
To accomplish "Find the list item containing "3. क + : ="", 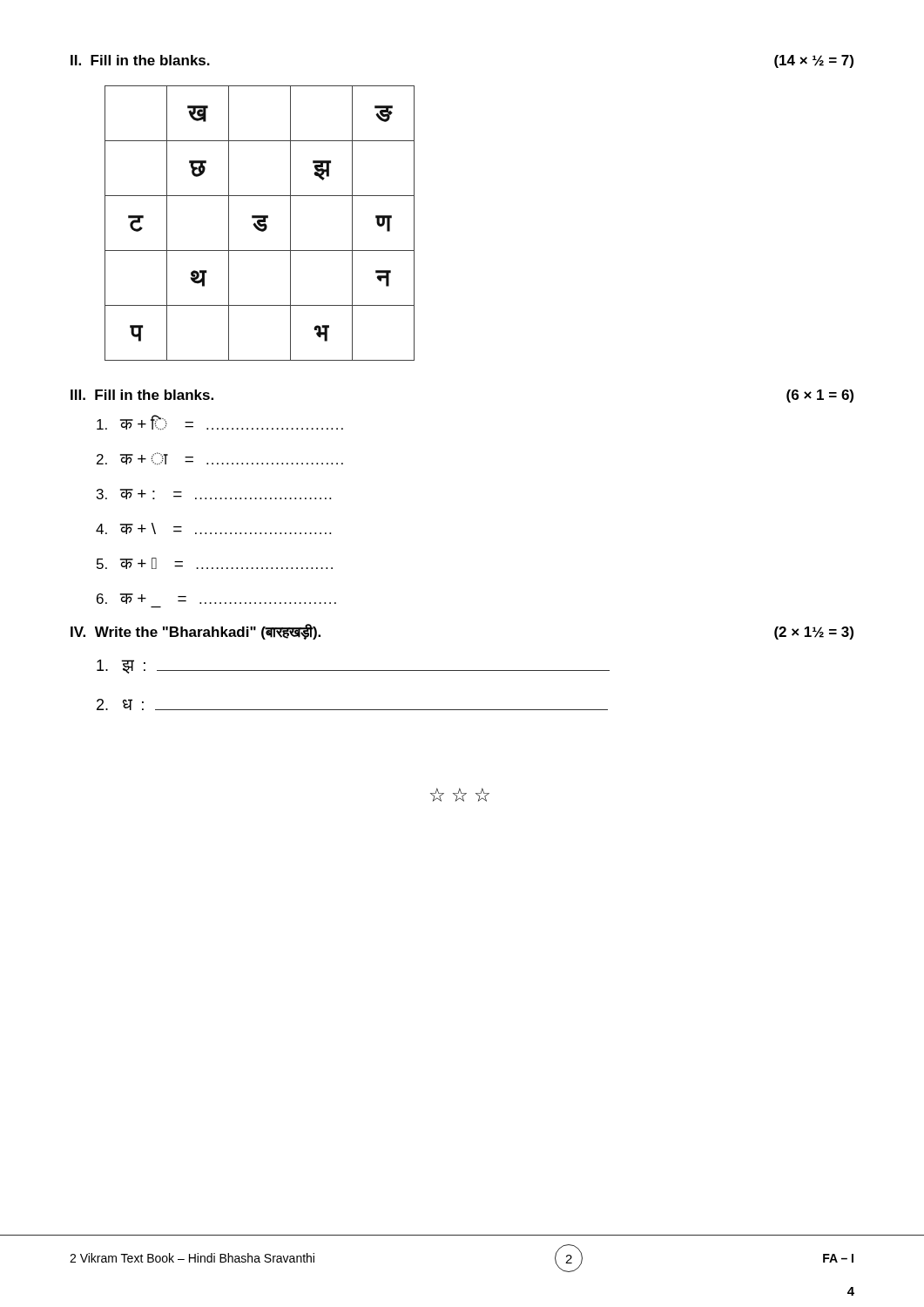I will coord(215,494).
